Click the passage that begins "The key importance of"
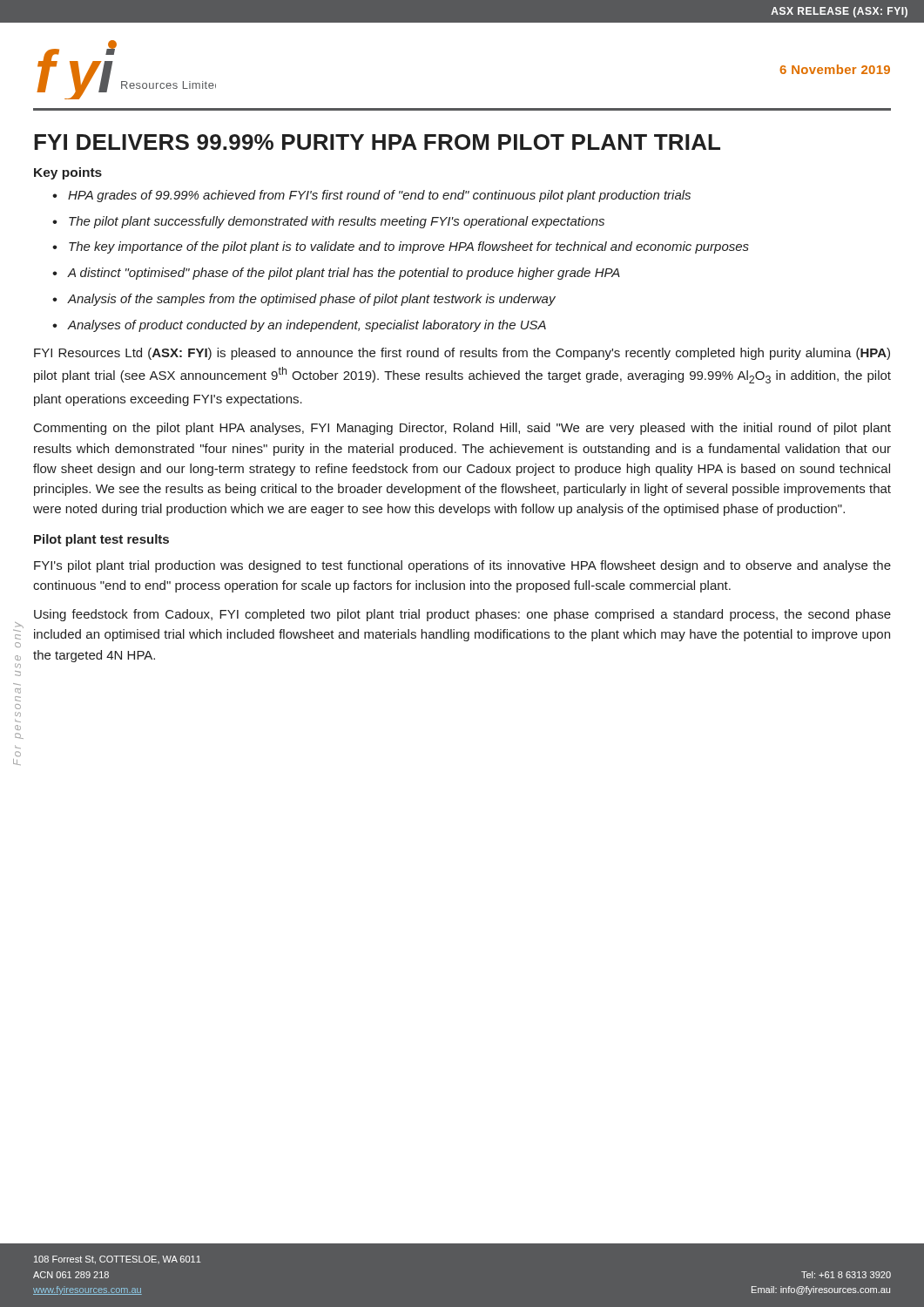This screenshot has width=924, height=1307. coord(408,247)
